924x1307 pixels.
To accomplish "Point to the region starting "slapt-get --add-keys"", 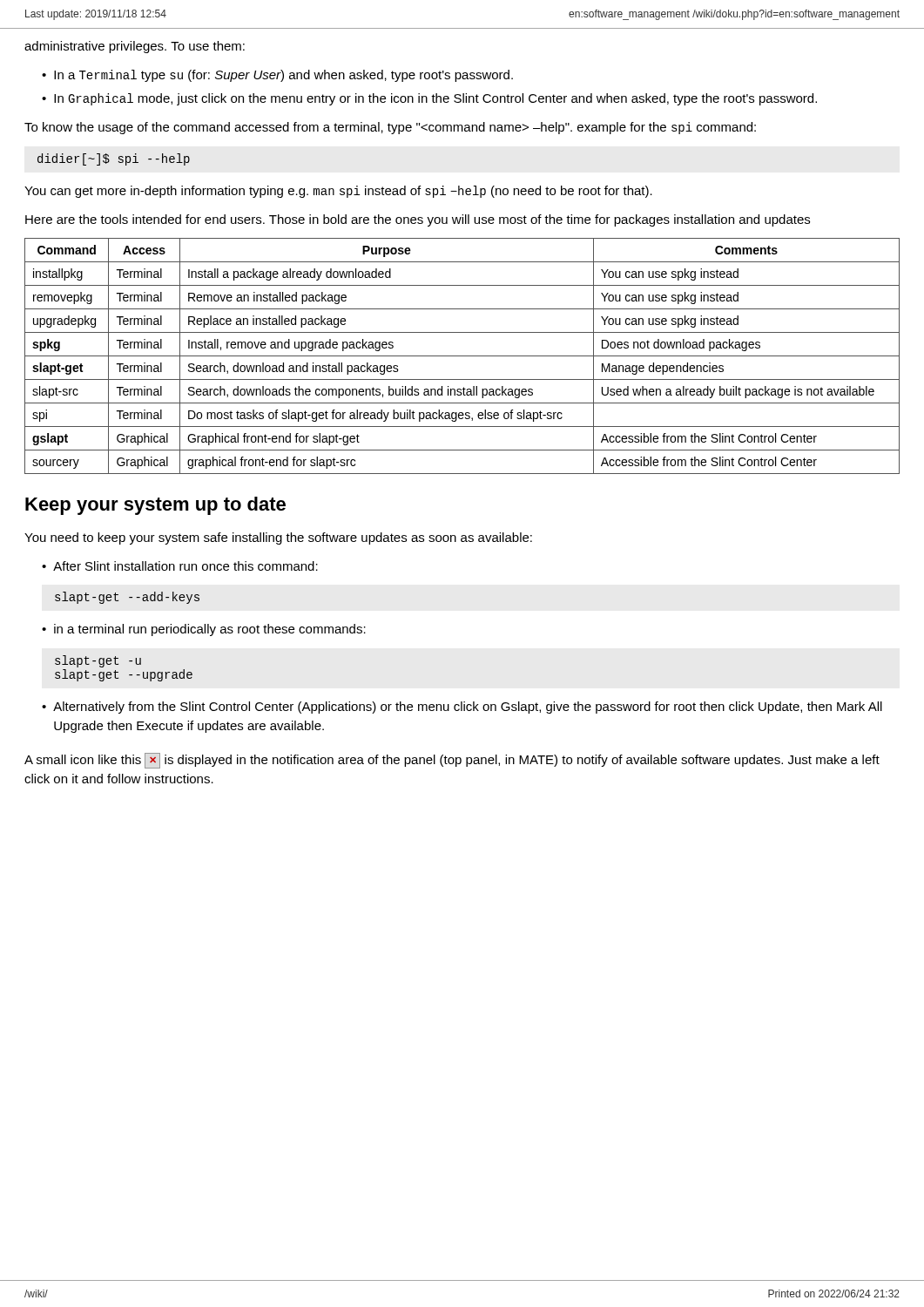I will [127, 598].
